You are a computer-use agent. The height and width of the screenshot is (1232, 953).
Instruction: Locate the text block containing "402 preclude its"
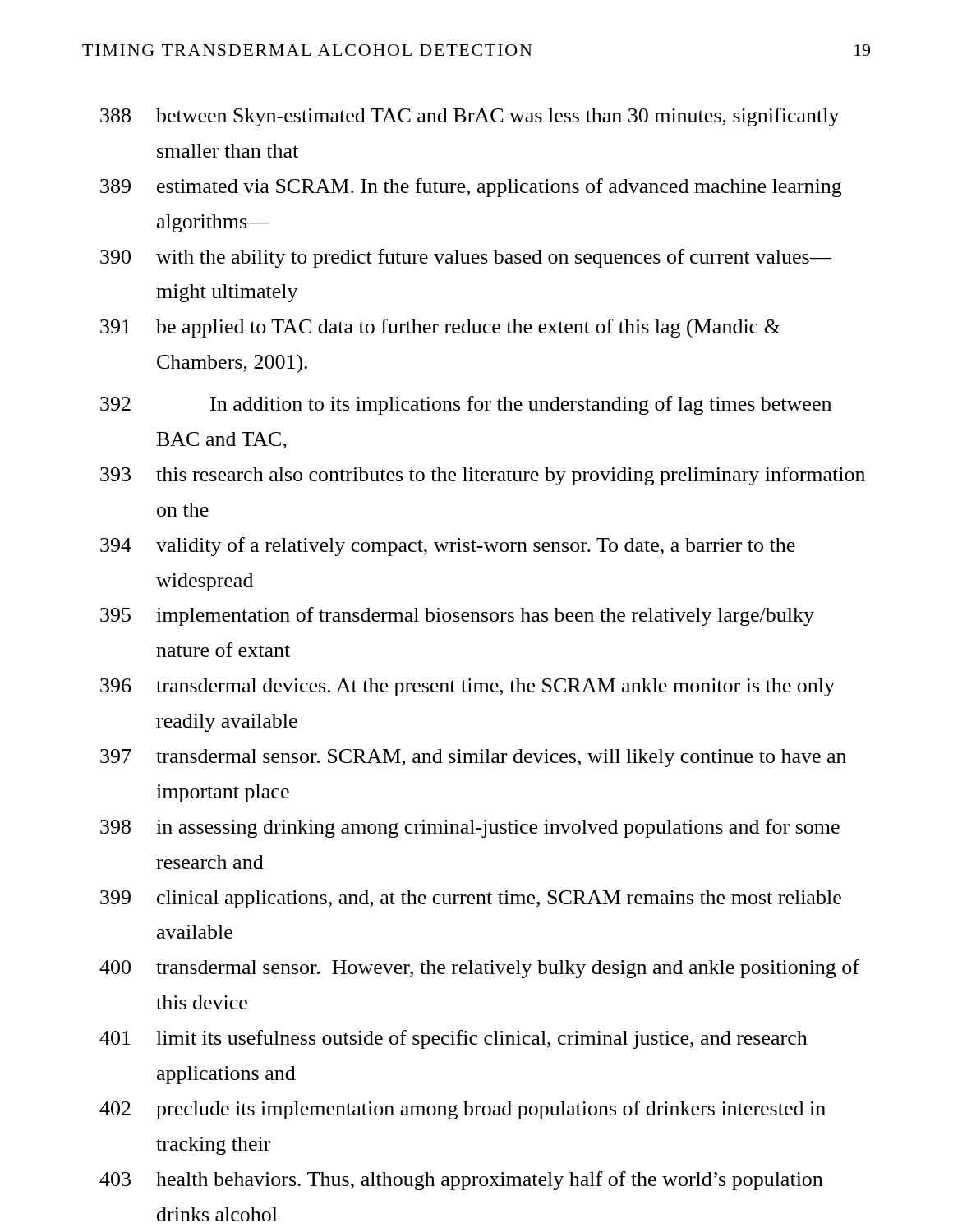point(463,1110)
